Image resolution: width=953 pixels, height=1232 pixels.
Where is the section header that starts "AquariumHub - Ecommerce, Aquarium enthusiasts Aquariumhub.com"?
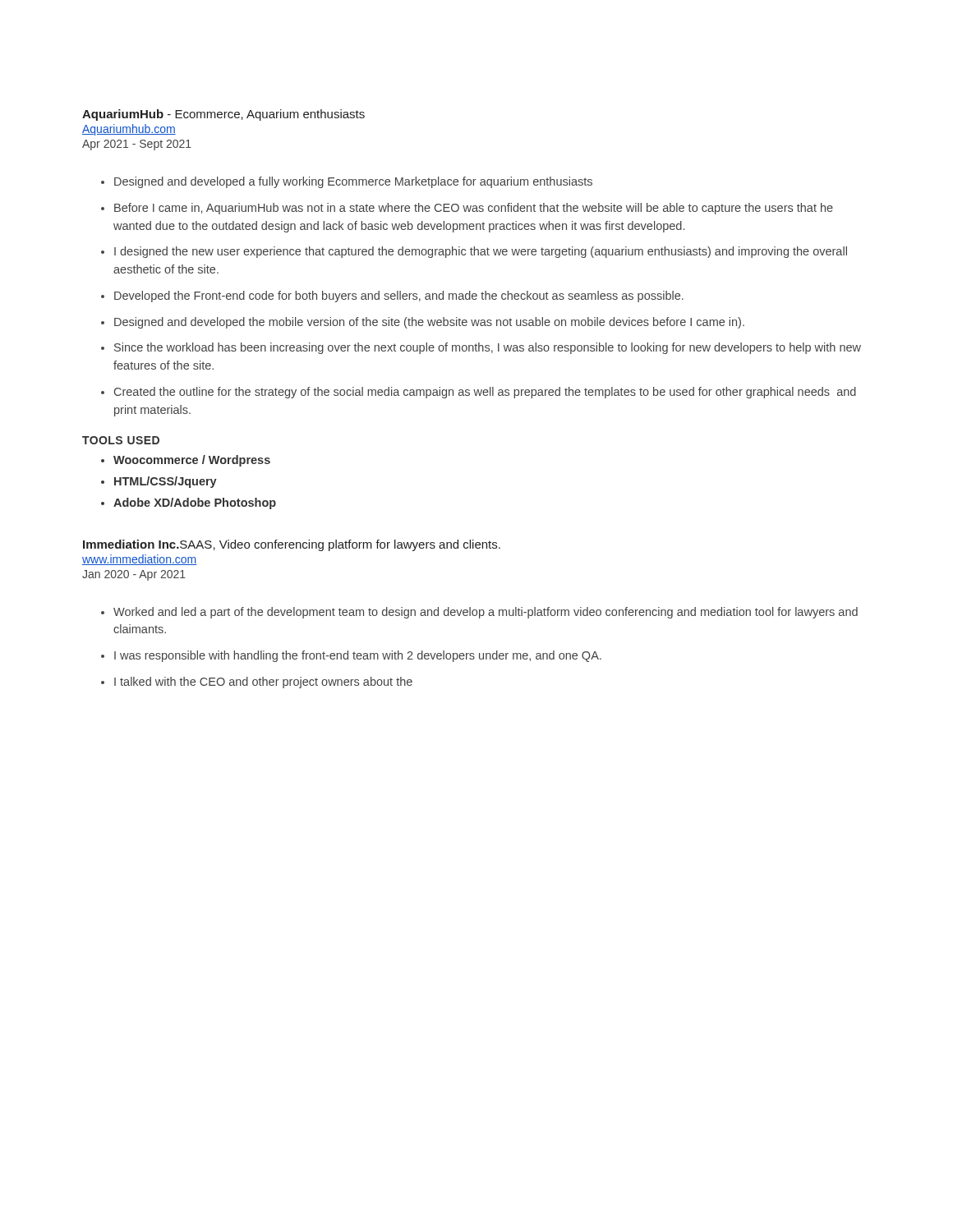click(x=223, y=115)
